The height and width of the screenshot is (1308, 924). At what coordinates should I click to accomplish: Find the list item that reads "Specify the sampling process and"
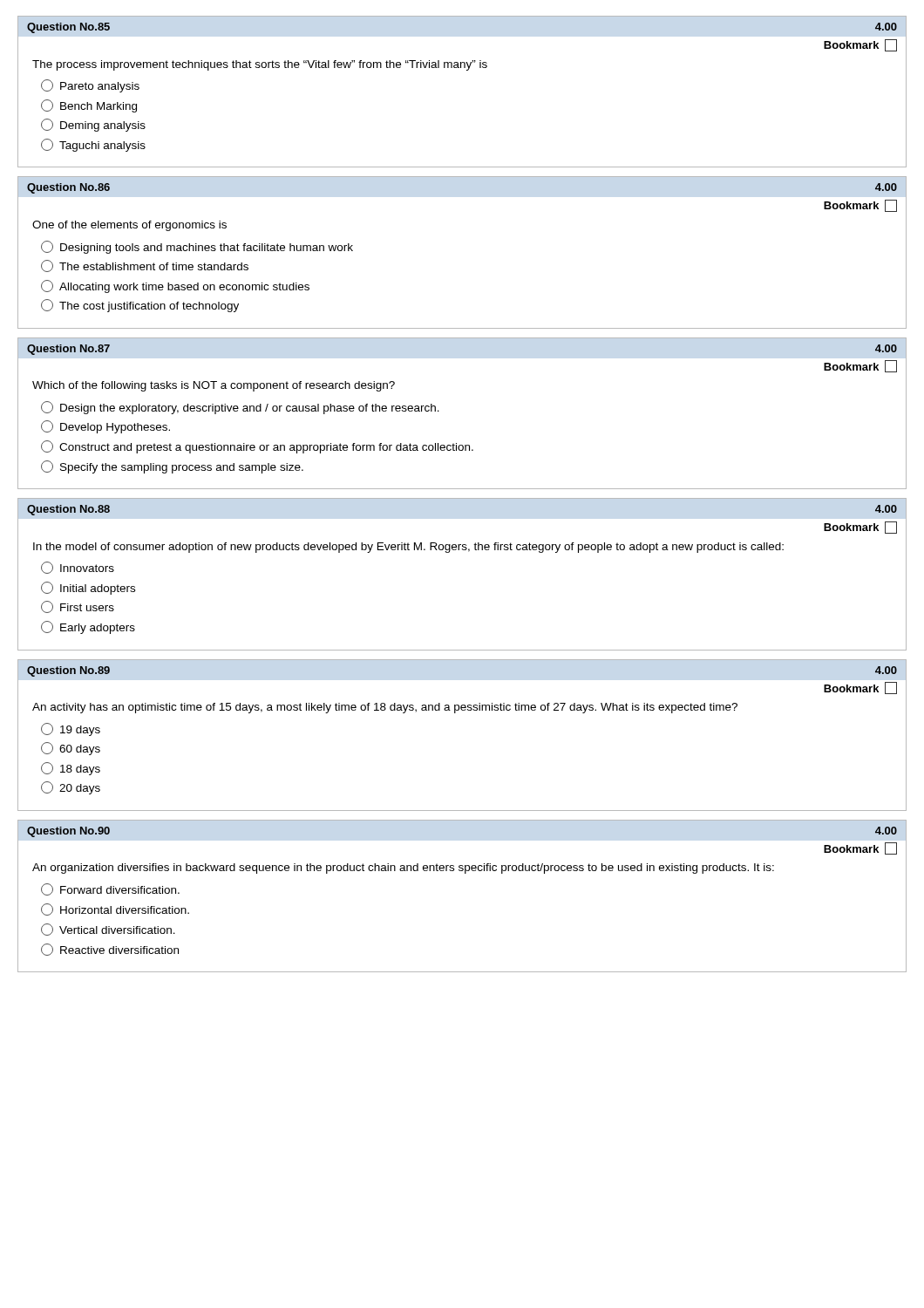pos(172,467)
